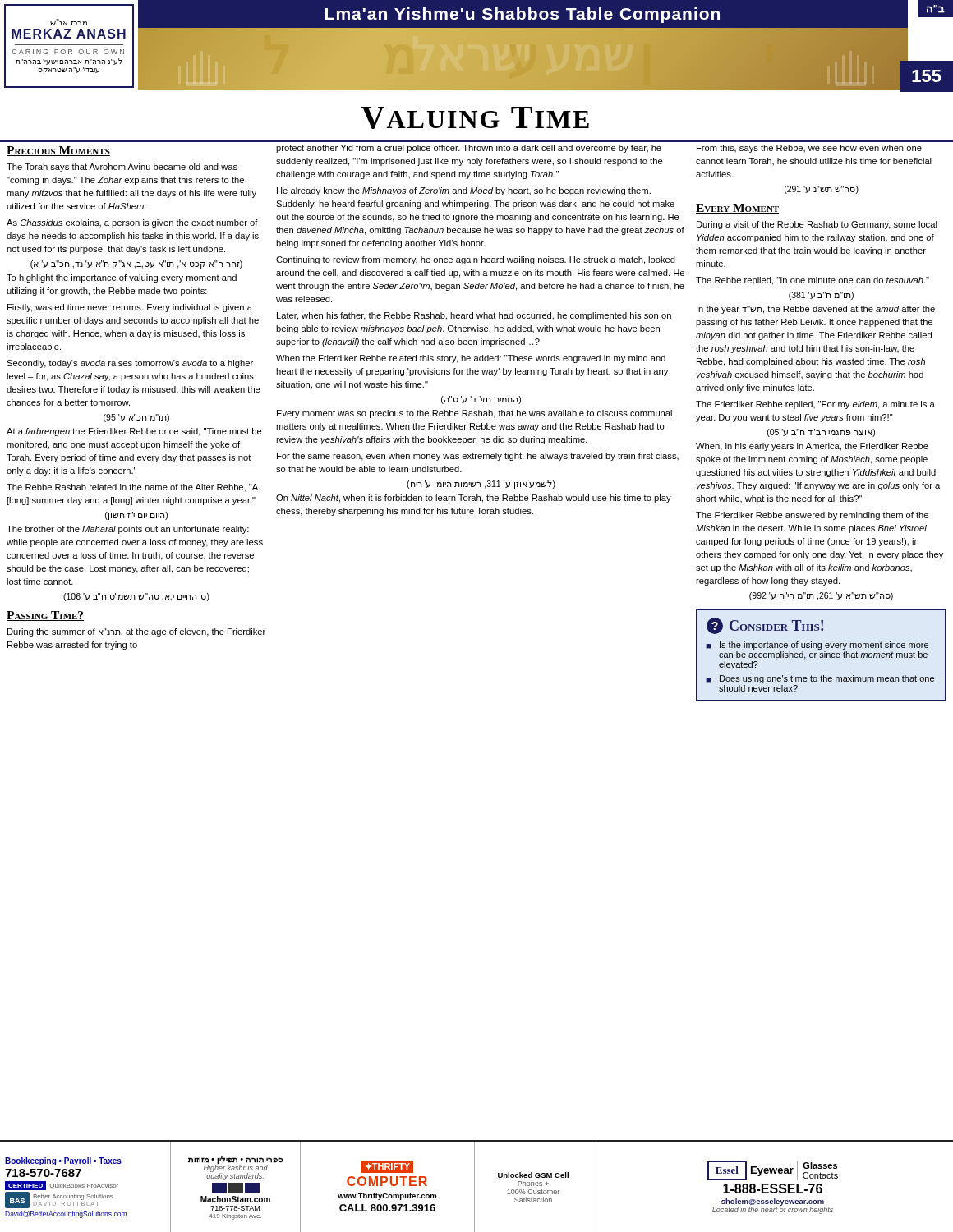Navigate to the element starting "As Chassidus explains,"

point(133,236)
